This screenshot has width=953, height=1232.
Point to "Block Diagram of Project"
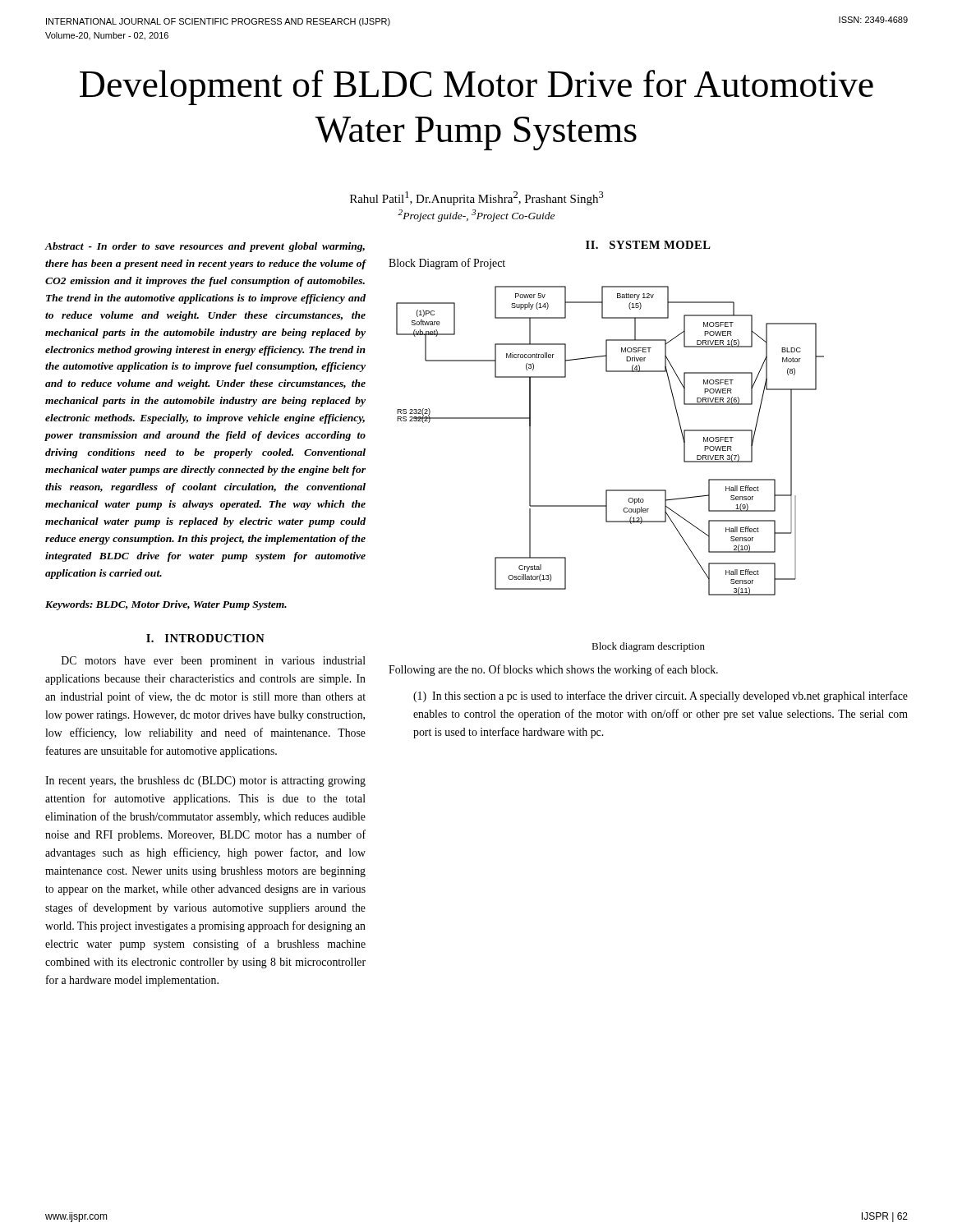coord(447,263)
